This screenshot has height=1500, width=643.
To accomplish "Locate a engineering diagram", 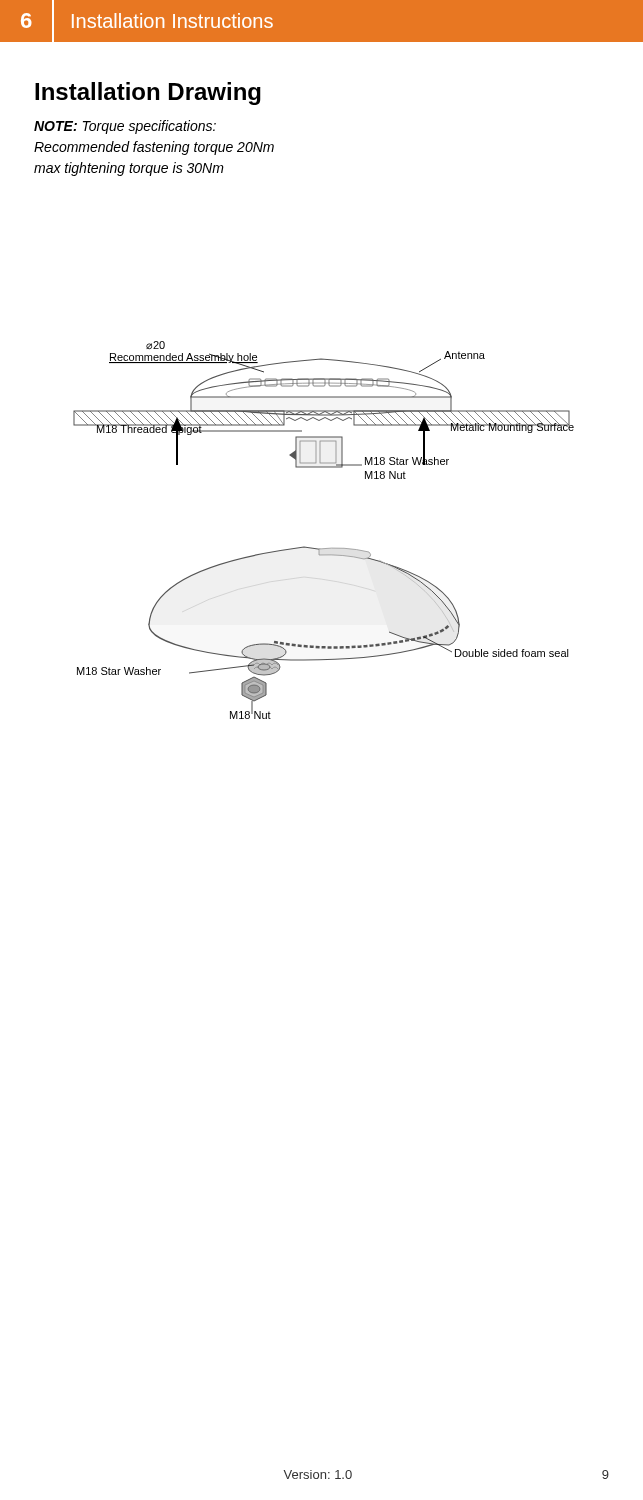I will click(x=322, y=507).
